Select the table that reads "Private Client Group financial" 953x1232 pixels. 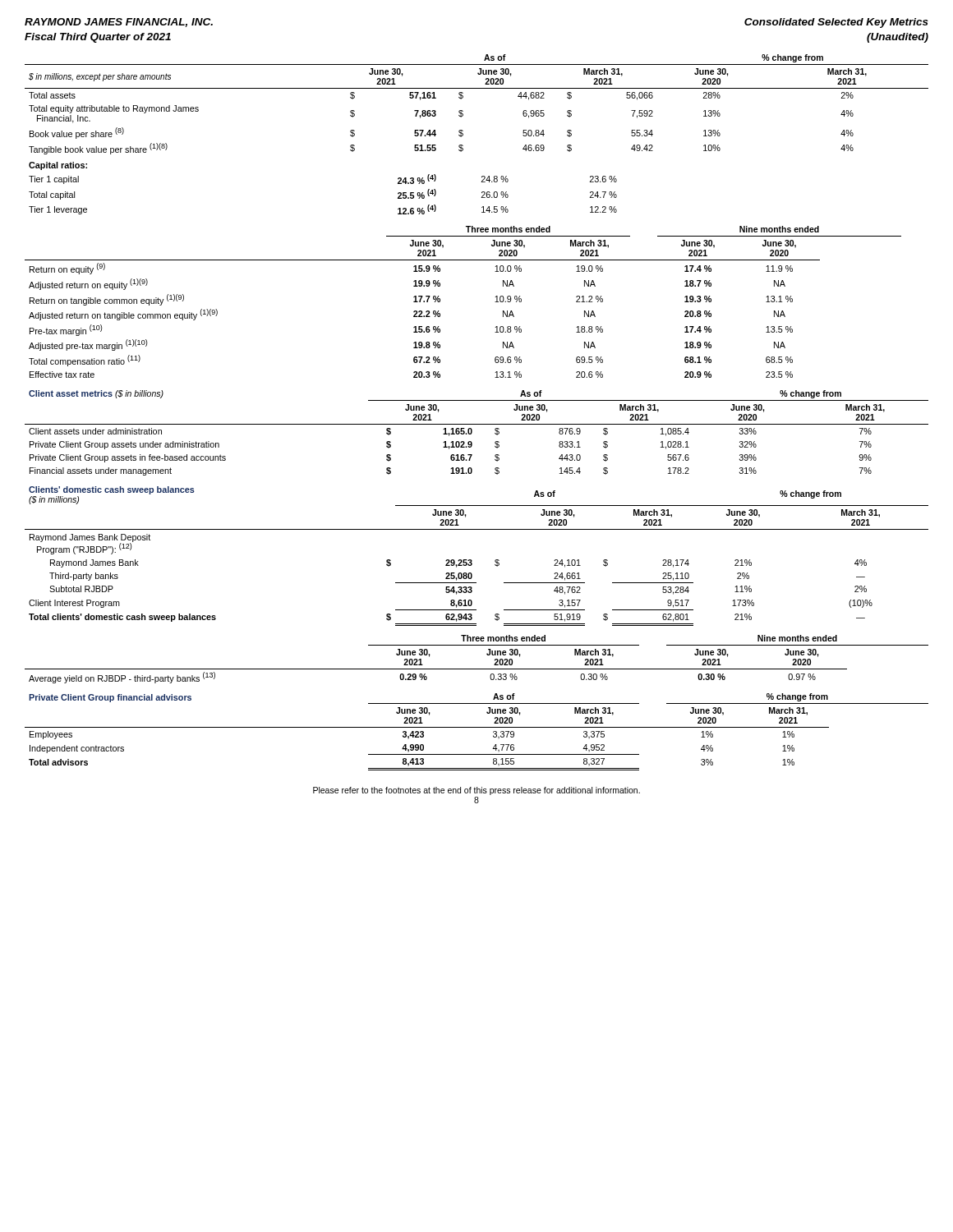pyautogui.click(x=476, y=730)
